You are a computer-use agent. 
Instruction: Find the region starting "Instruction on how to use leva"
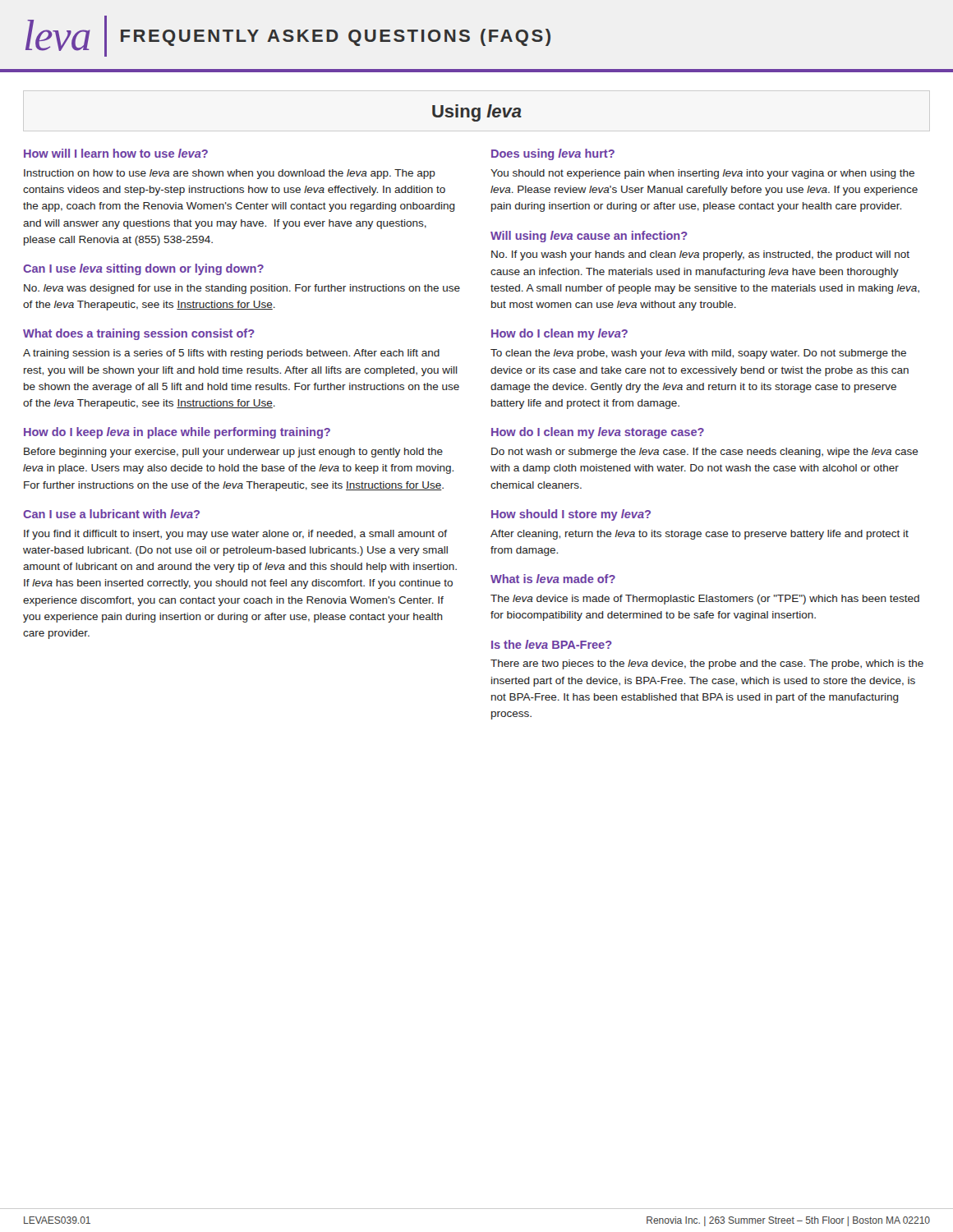click(239, 206)
